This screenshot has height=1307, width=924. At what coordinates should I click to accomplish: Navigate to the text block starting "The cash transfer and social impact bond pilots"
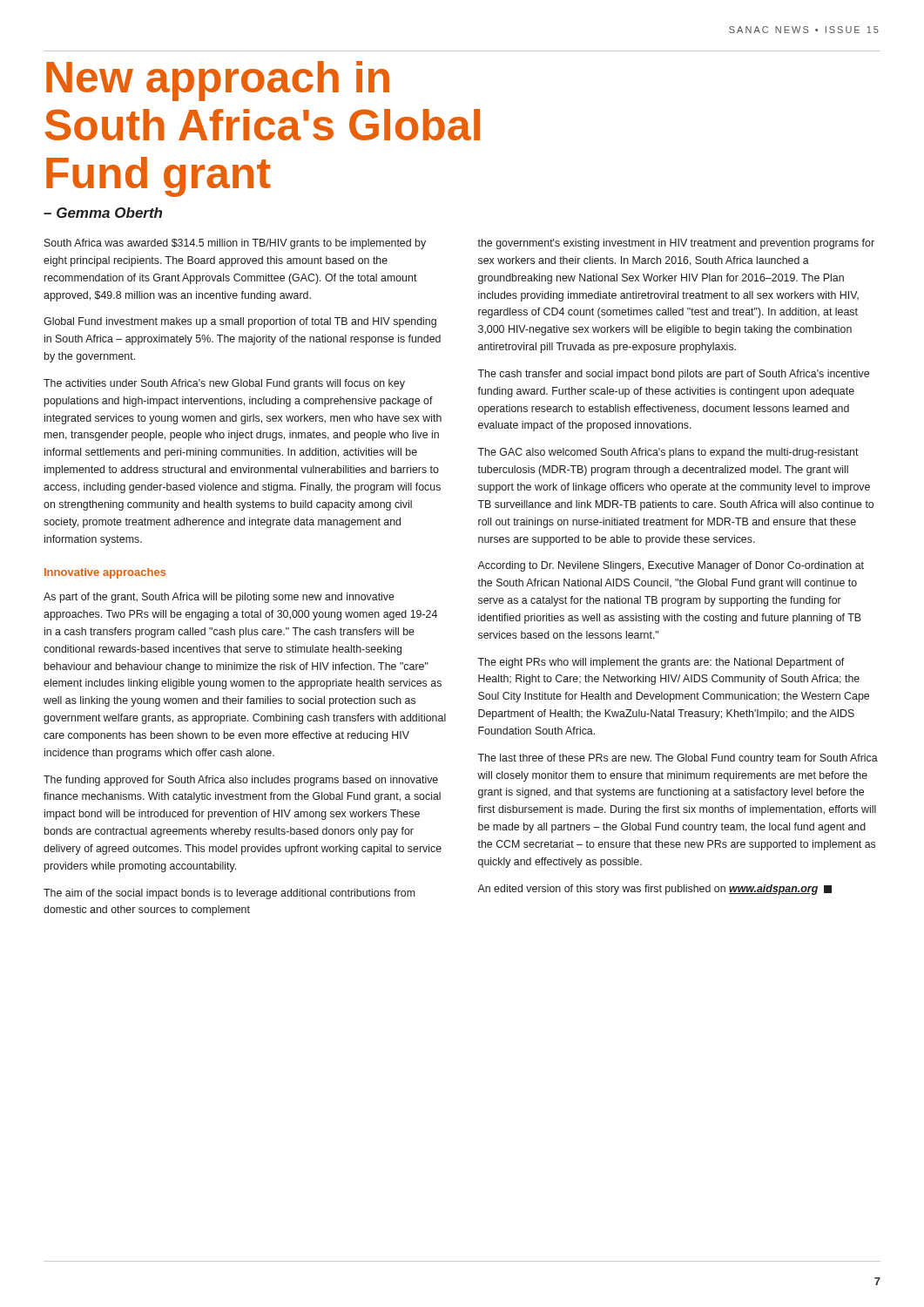(x=679, y=400)
